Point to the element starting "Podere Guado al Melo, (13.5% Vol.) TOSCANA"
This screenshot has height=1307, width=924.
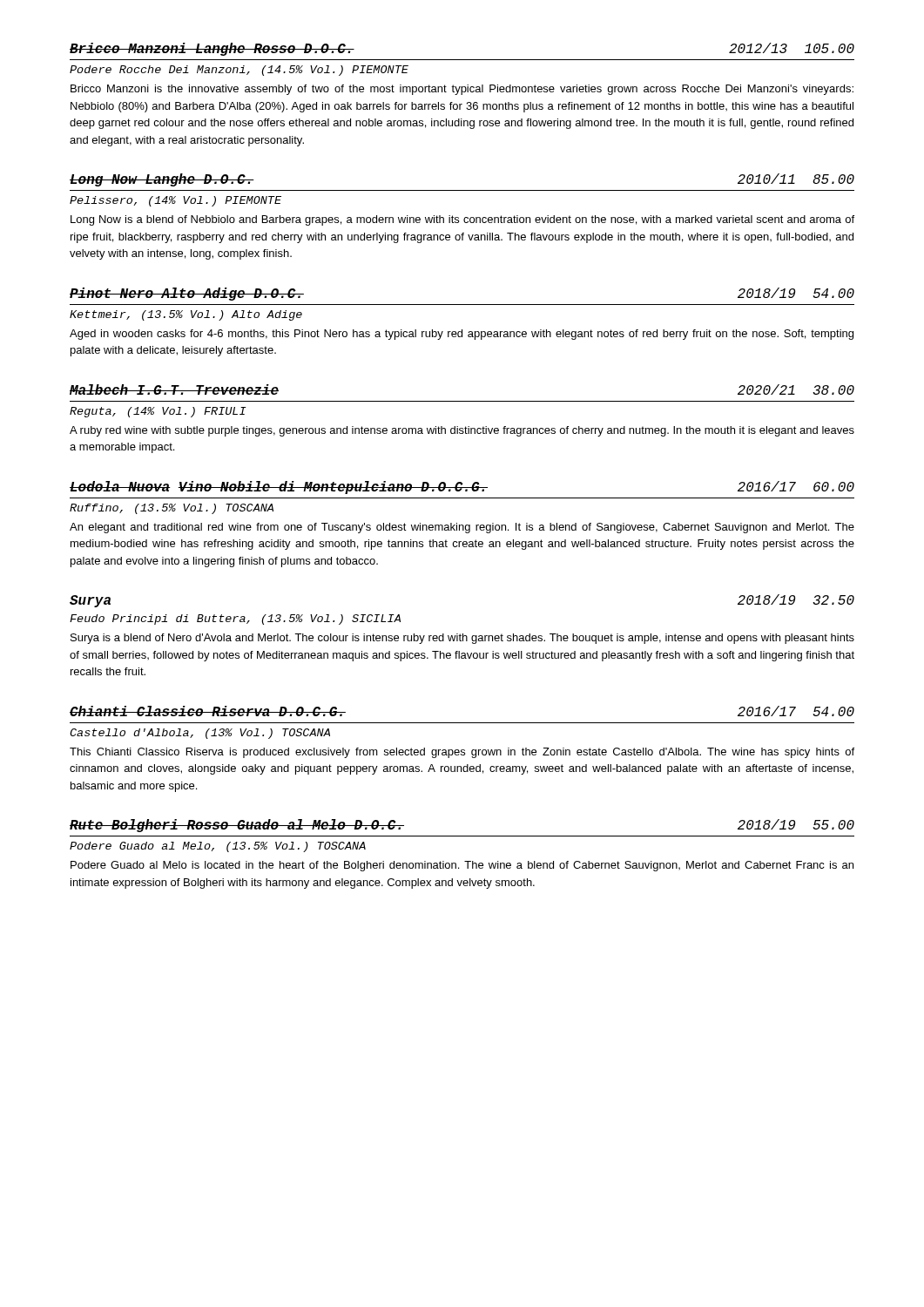click(218, 847)
